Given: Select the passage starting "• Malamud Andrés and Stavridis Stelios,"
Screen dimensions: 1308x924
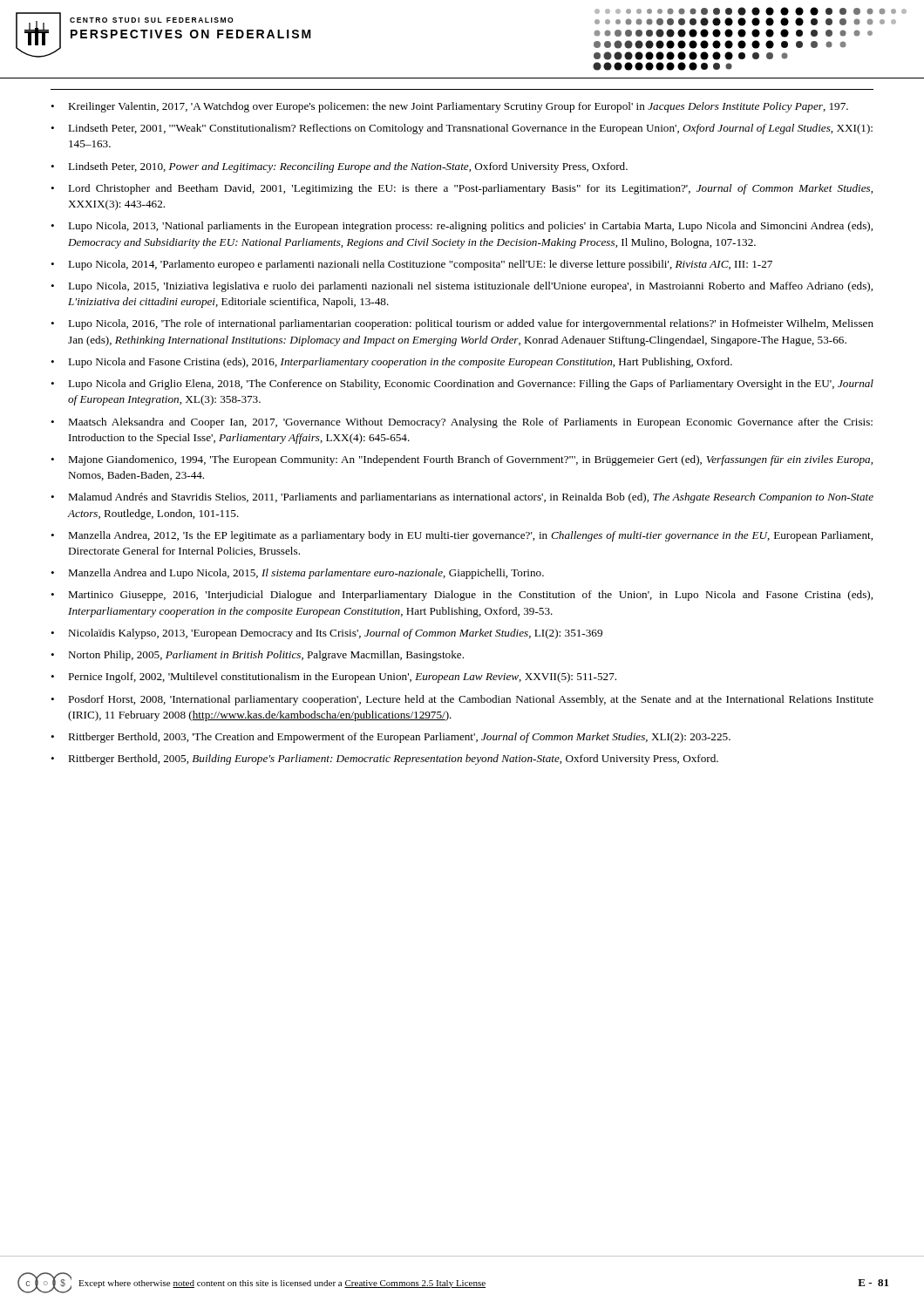Looking at the screenshot, I should (462, 505).
